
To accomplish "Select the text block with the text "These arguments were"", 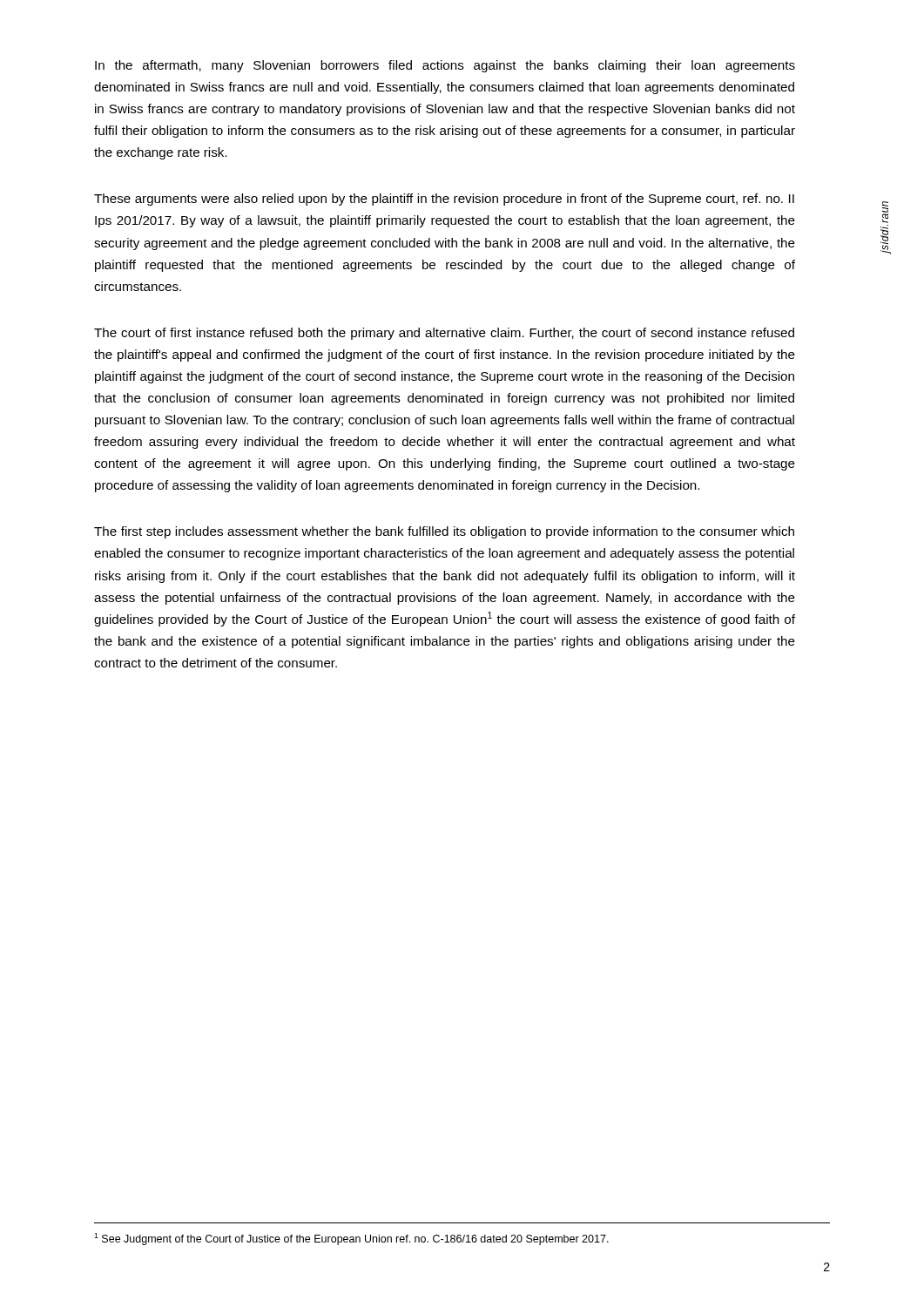I will point(445,242).
